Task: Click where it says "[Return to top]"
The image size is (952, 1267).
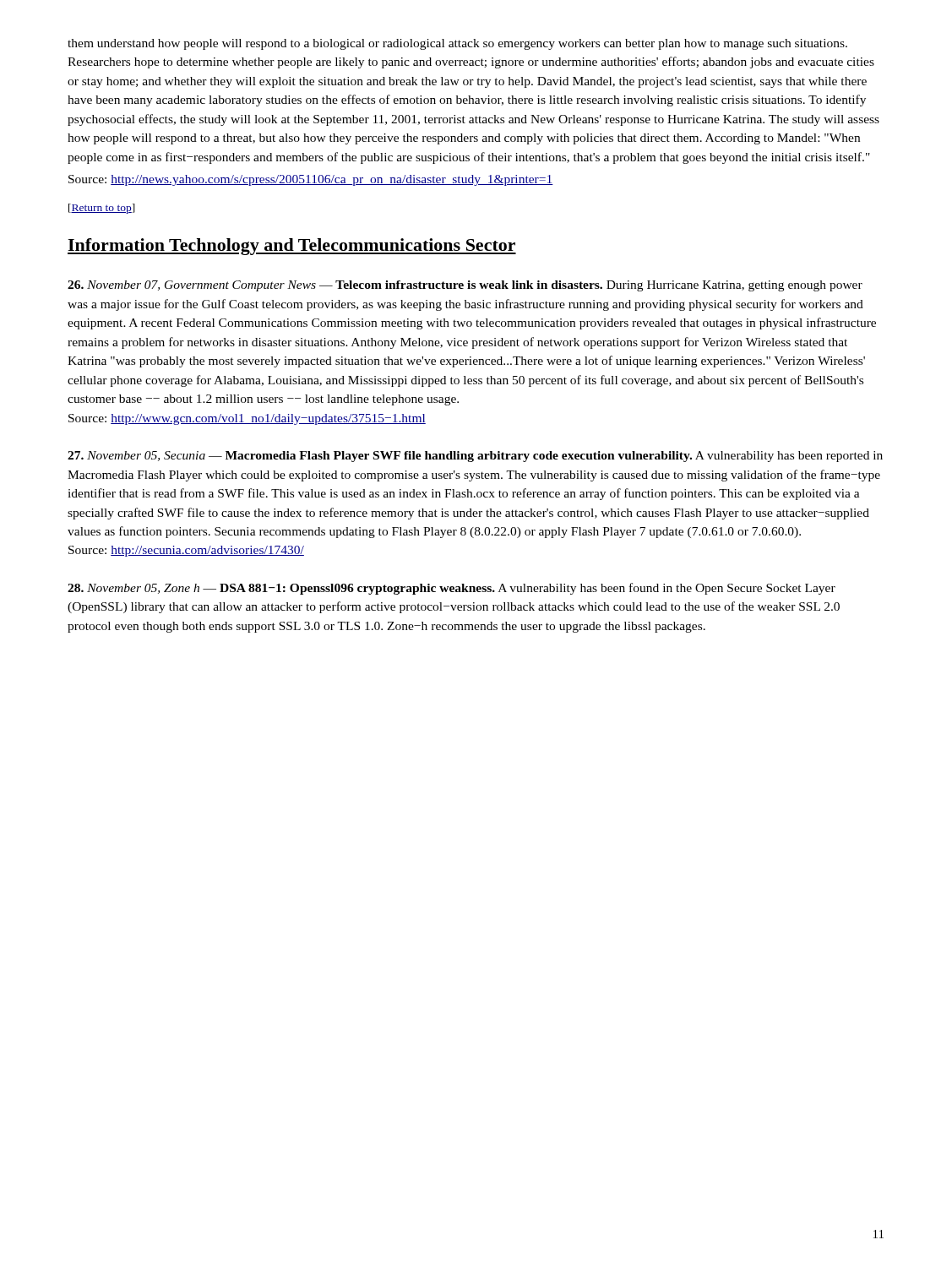Action: pyautogui.click(x=101, y=207)
